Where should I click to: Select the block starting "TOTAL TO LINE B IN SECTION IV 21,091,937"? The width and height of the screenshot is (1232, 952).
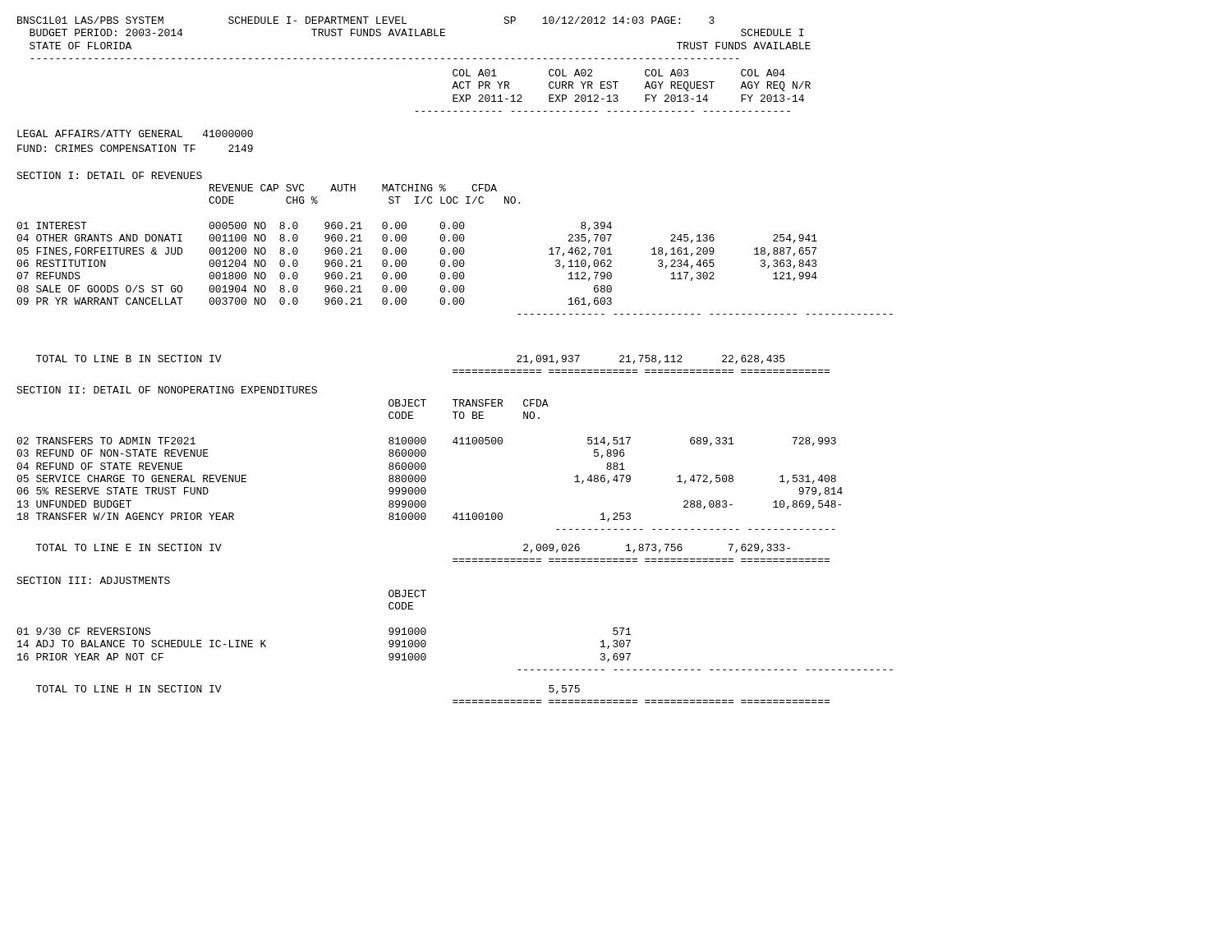pyautogui.click(x=129, y=359)
